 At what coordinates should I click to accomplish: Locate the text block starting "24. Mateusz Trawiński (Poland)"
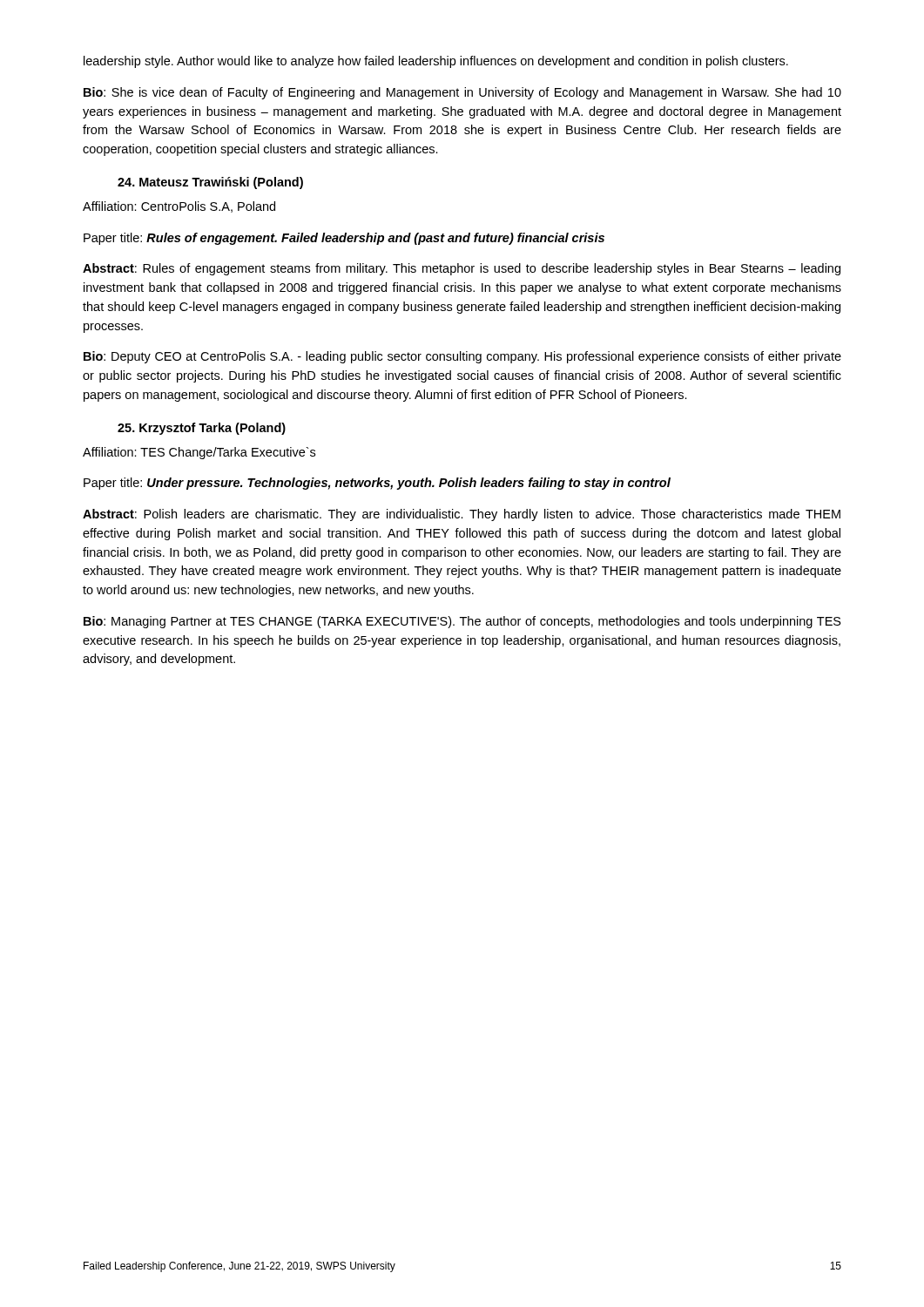211,182
